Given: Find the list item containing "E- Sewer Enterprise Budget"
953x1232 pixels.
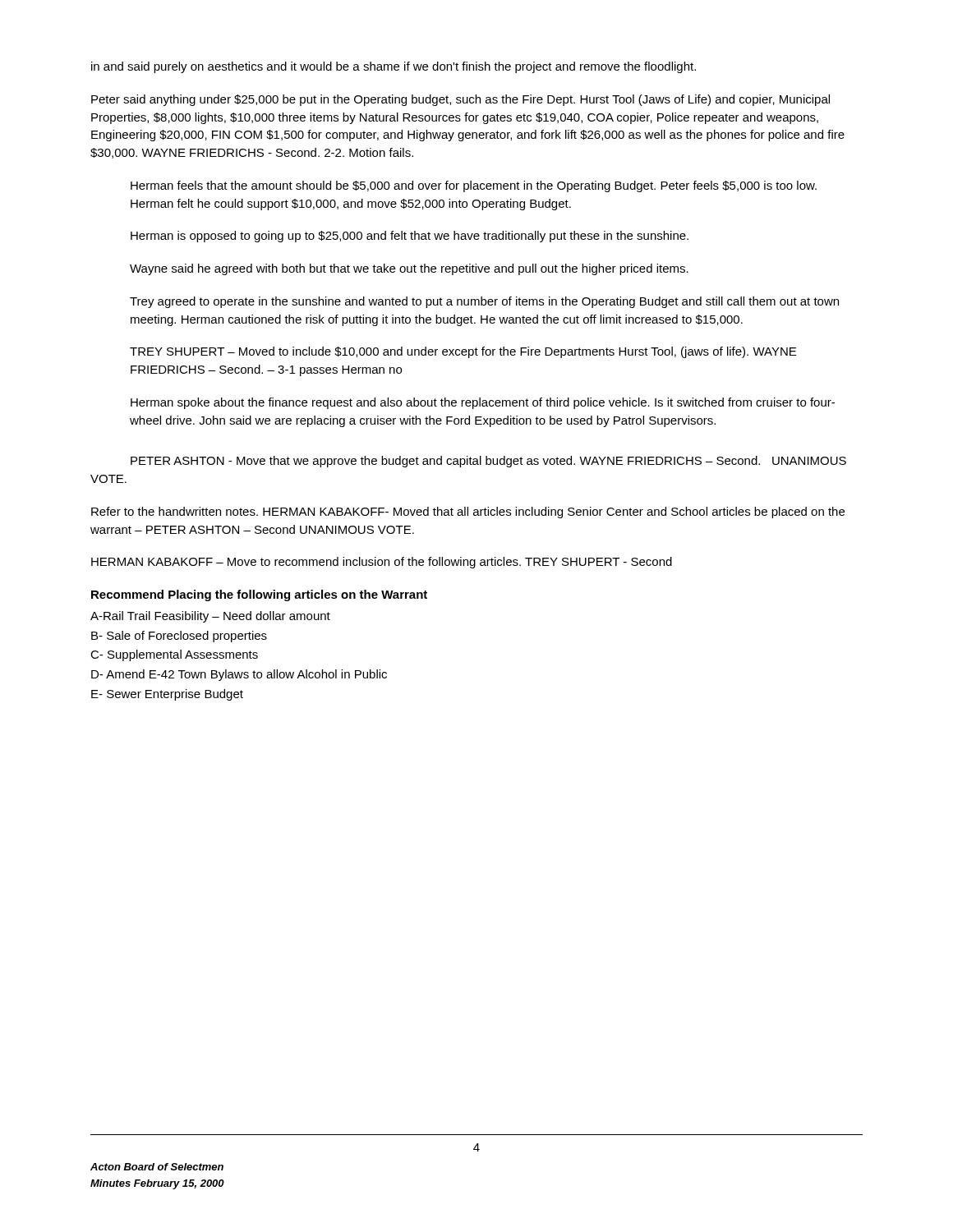Looking at the screenshot, I should (x=167, y=693).
